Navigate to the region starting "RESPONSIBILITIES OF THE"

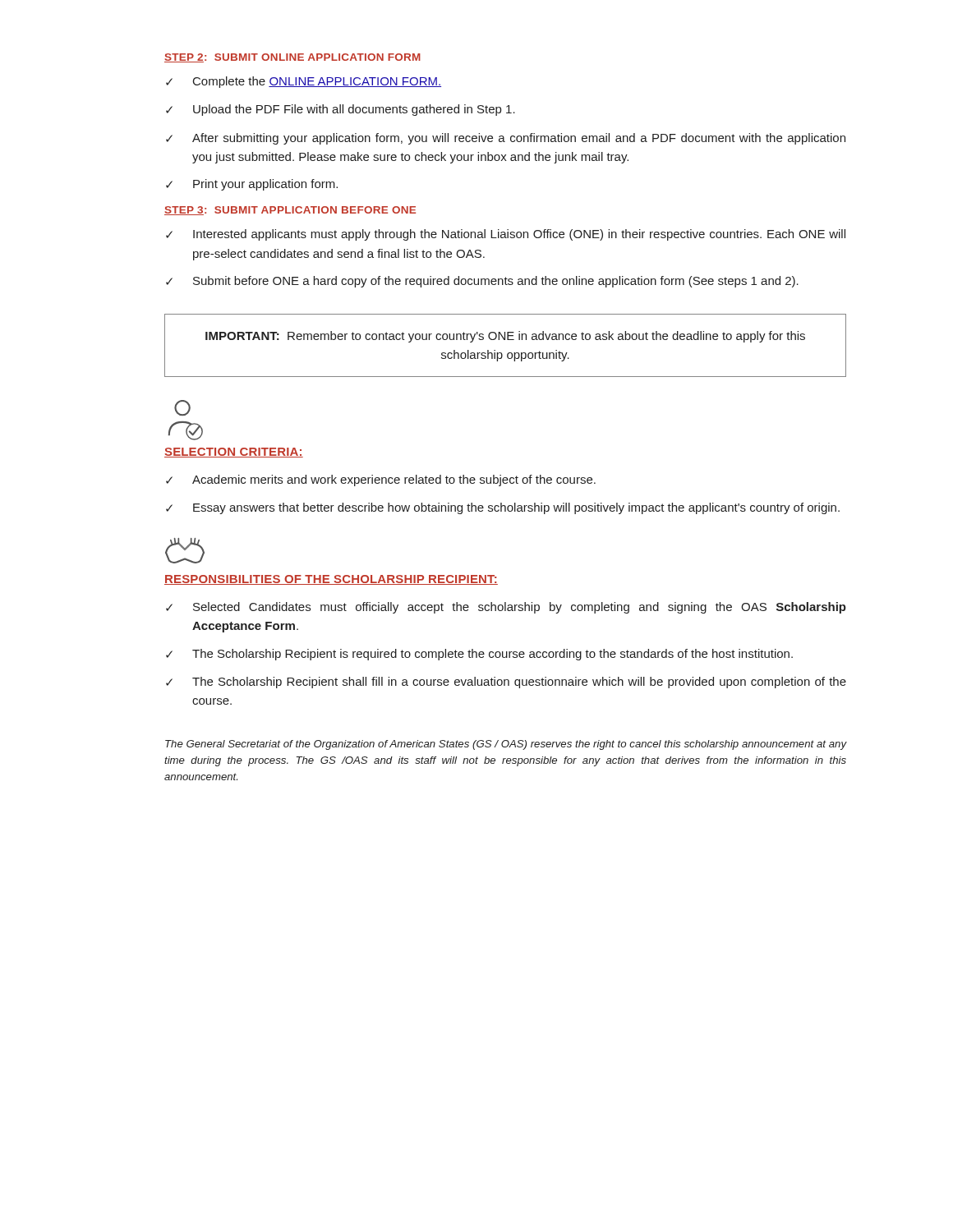pos(331,579)
